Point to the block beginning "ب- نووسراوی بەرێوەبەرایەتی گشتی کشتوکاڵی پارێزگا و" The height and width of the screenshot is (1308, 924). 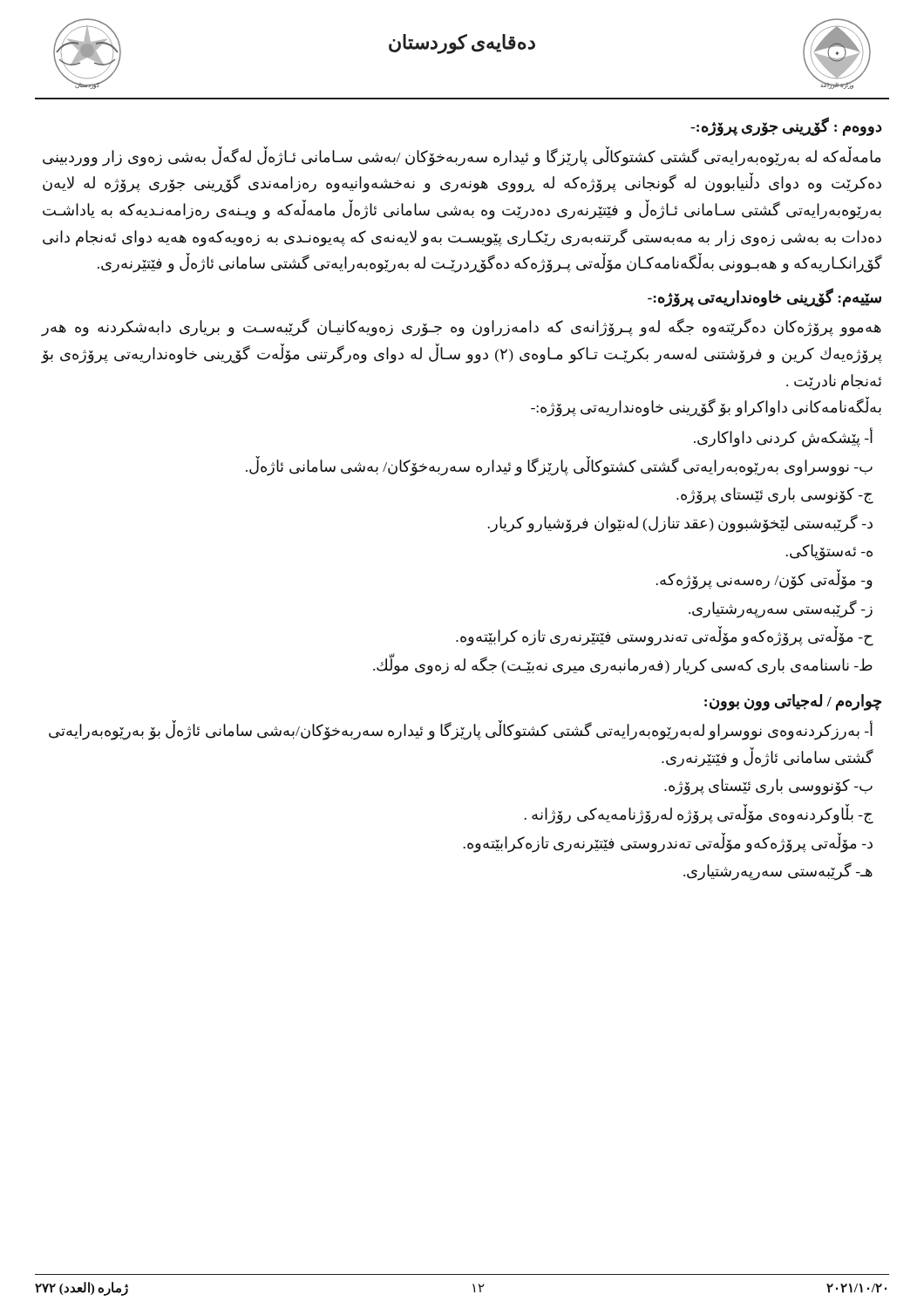click(559, 466)
